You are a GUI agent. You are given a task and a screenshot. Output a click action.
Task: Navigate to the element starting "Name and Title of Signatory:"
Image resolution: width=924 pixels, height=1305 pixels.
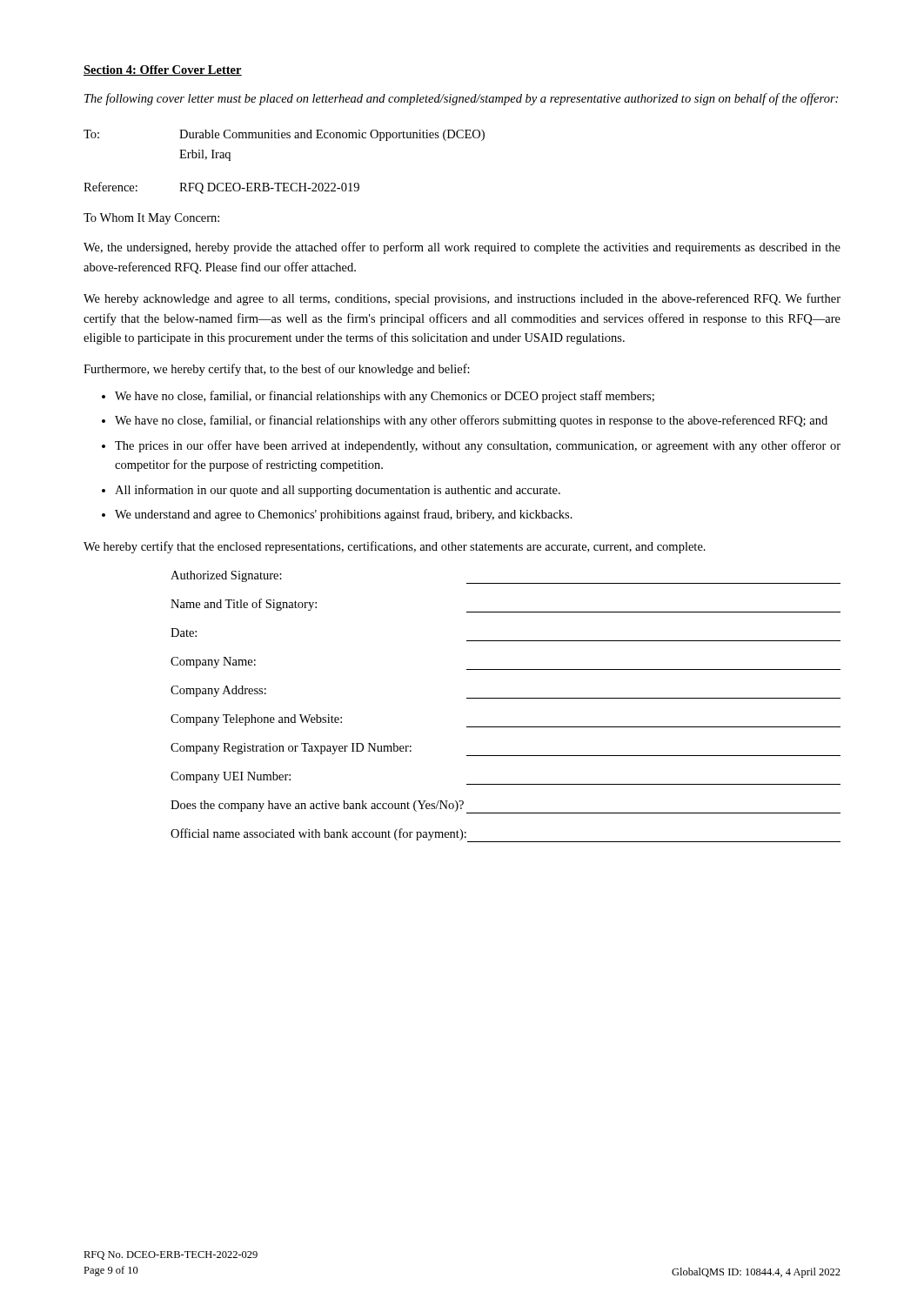click(x=506, y=605)
